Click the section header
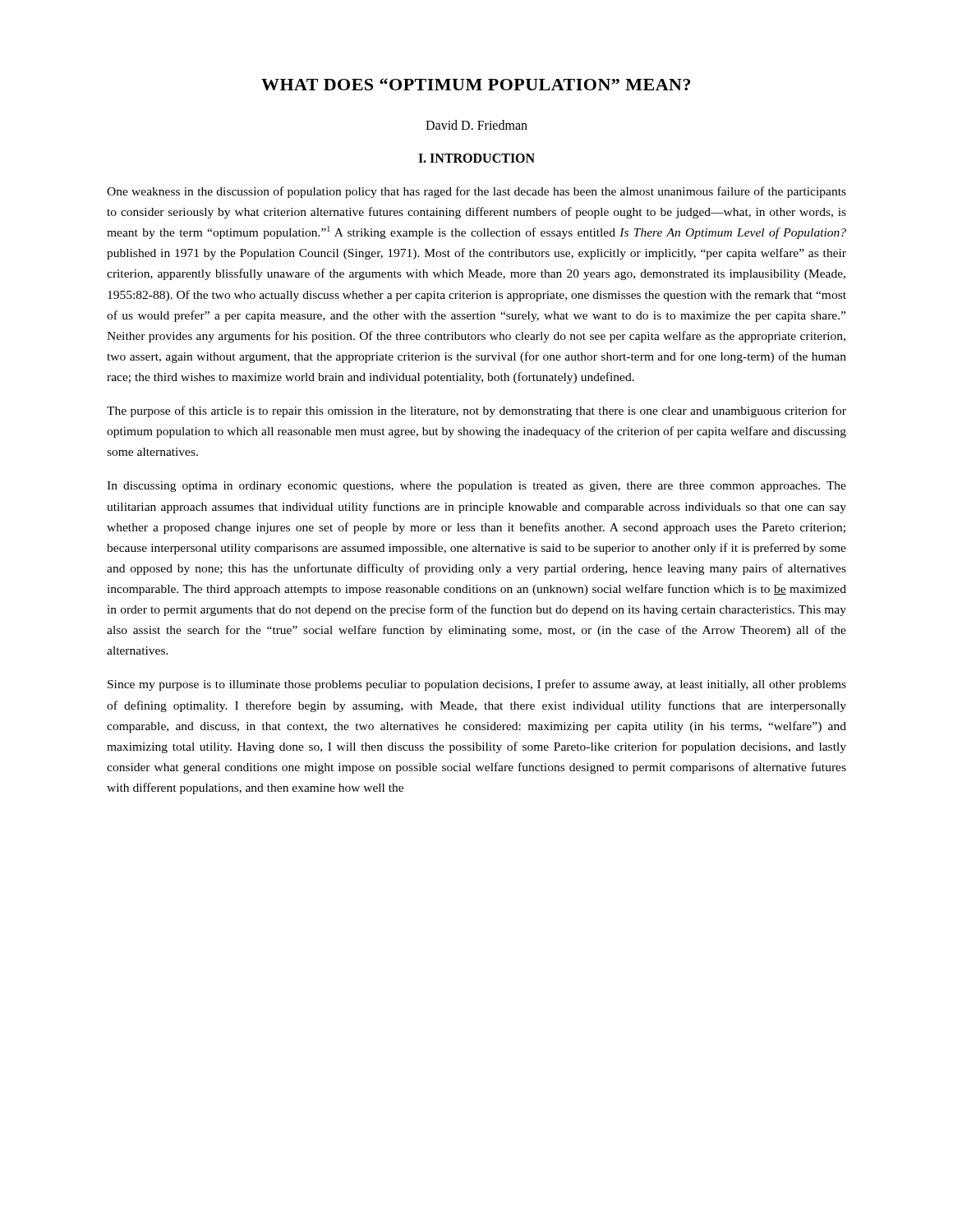The width and height of the screenshot is (953, 1232). point(476,159)
